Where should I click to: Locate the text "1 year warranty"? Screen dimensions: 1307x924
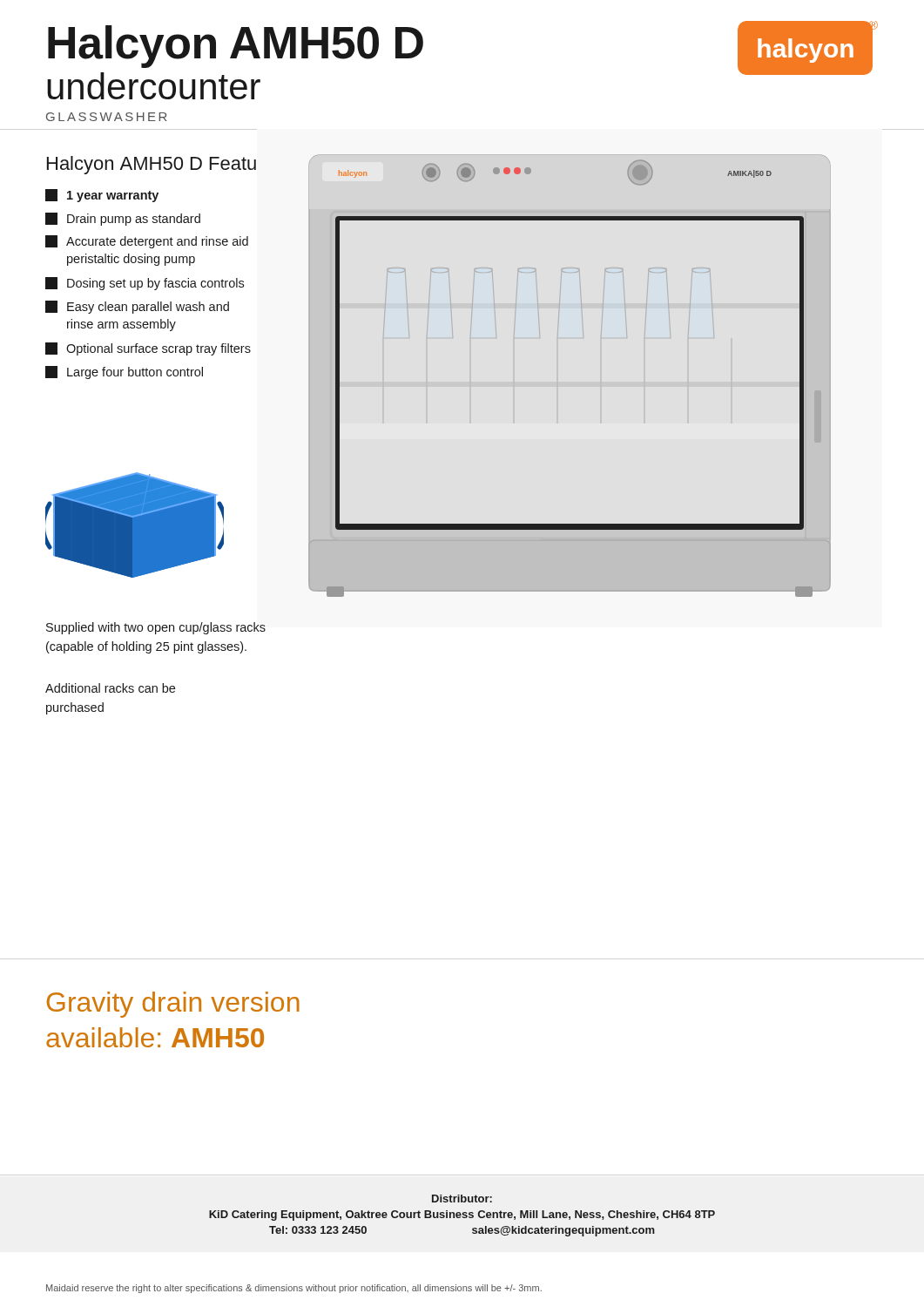click(x=102, y=196)
